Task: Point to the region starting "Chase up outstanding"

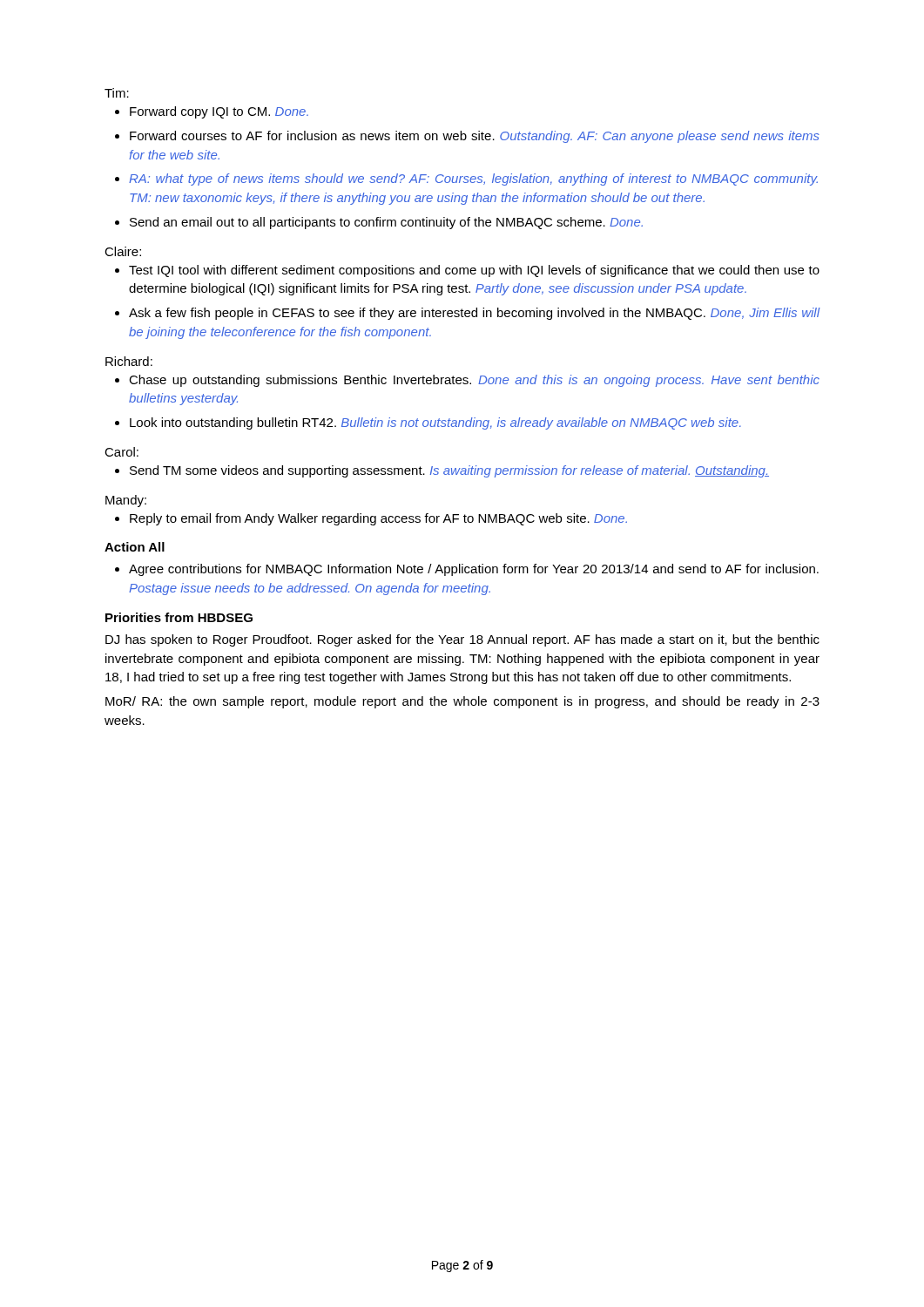Action: click(474, 389)
